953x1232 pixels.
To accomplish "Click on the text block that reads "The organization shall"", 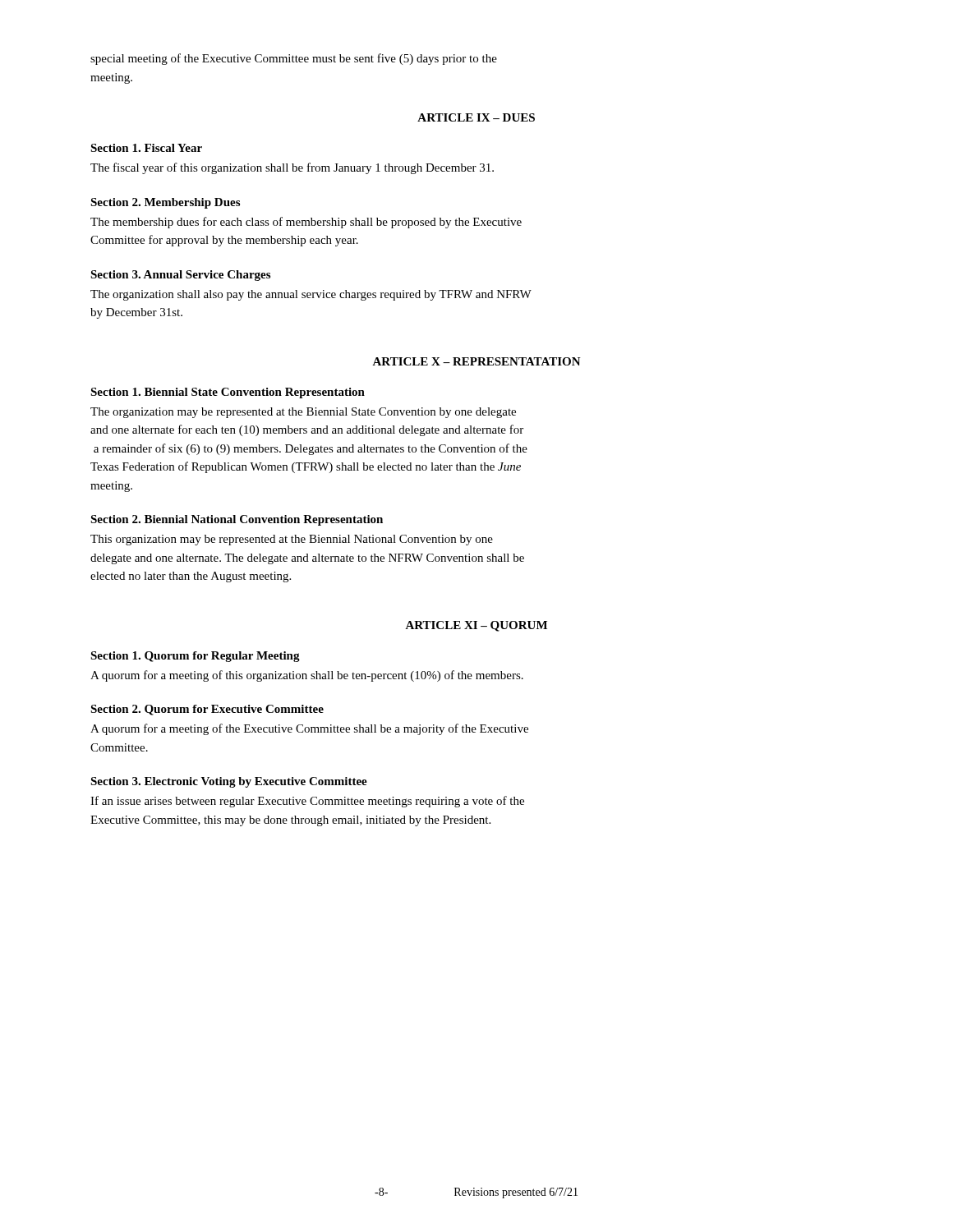I will [x=311, y=303].
